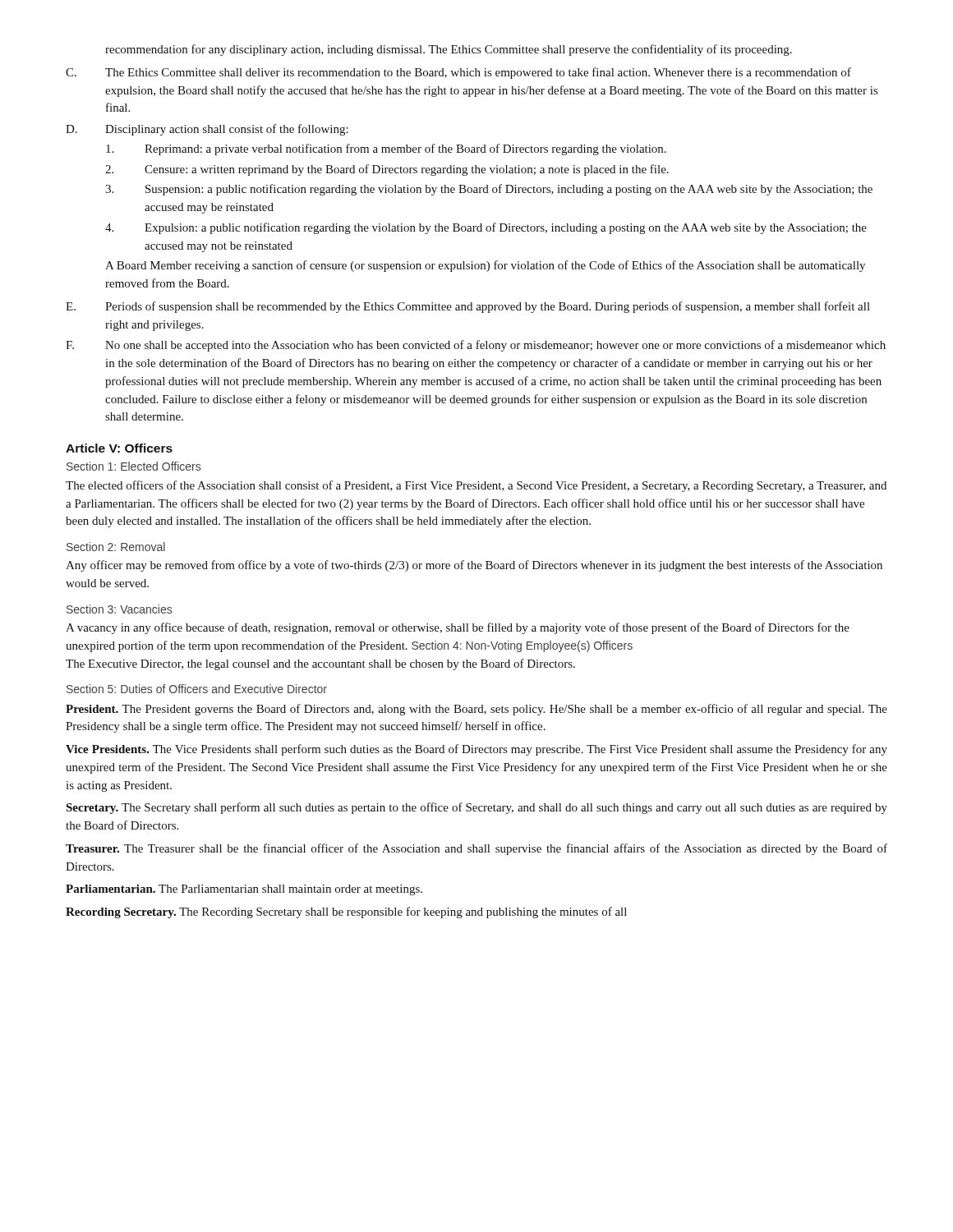Image resolution: width=953 pixels, height=1232 pixels.
Task: Point to "Section 2: Removal"
Action: point(116,547)
